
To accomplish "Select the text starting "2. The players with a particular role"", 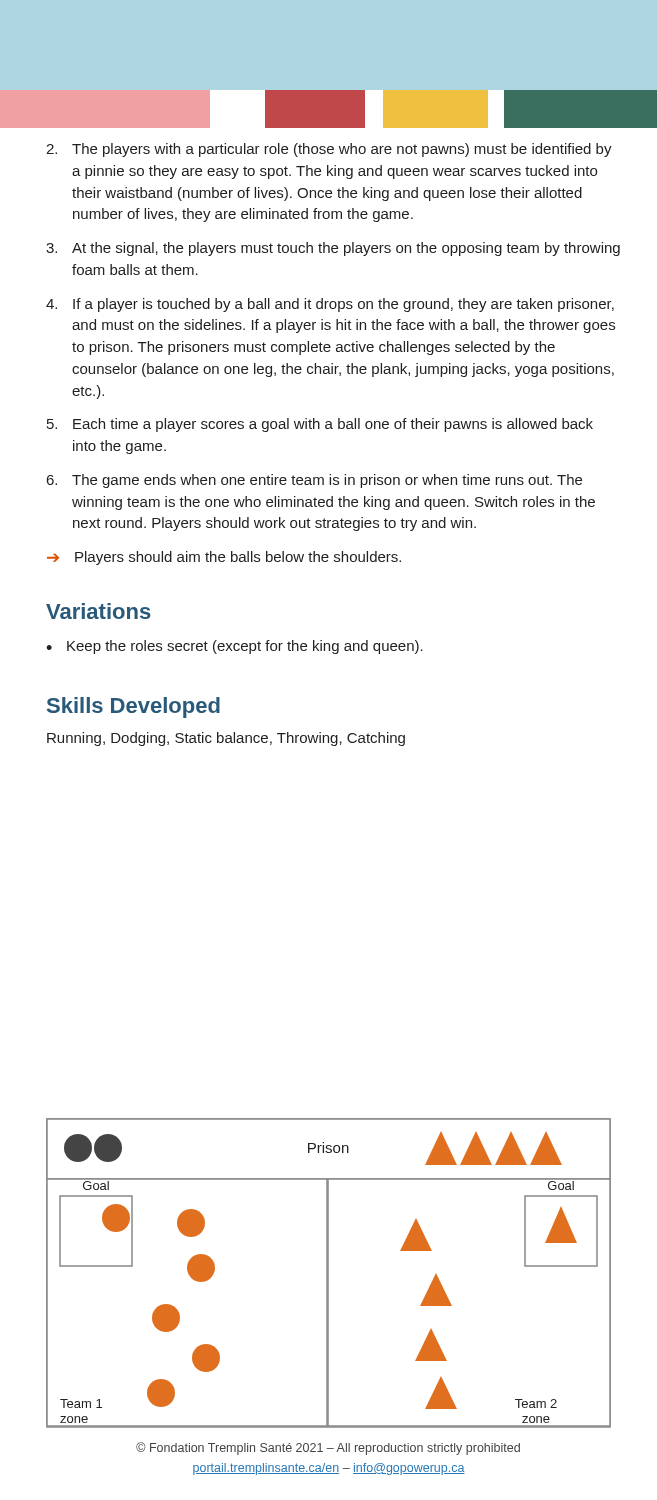I will [333, 182].
